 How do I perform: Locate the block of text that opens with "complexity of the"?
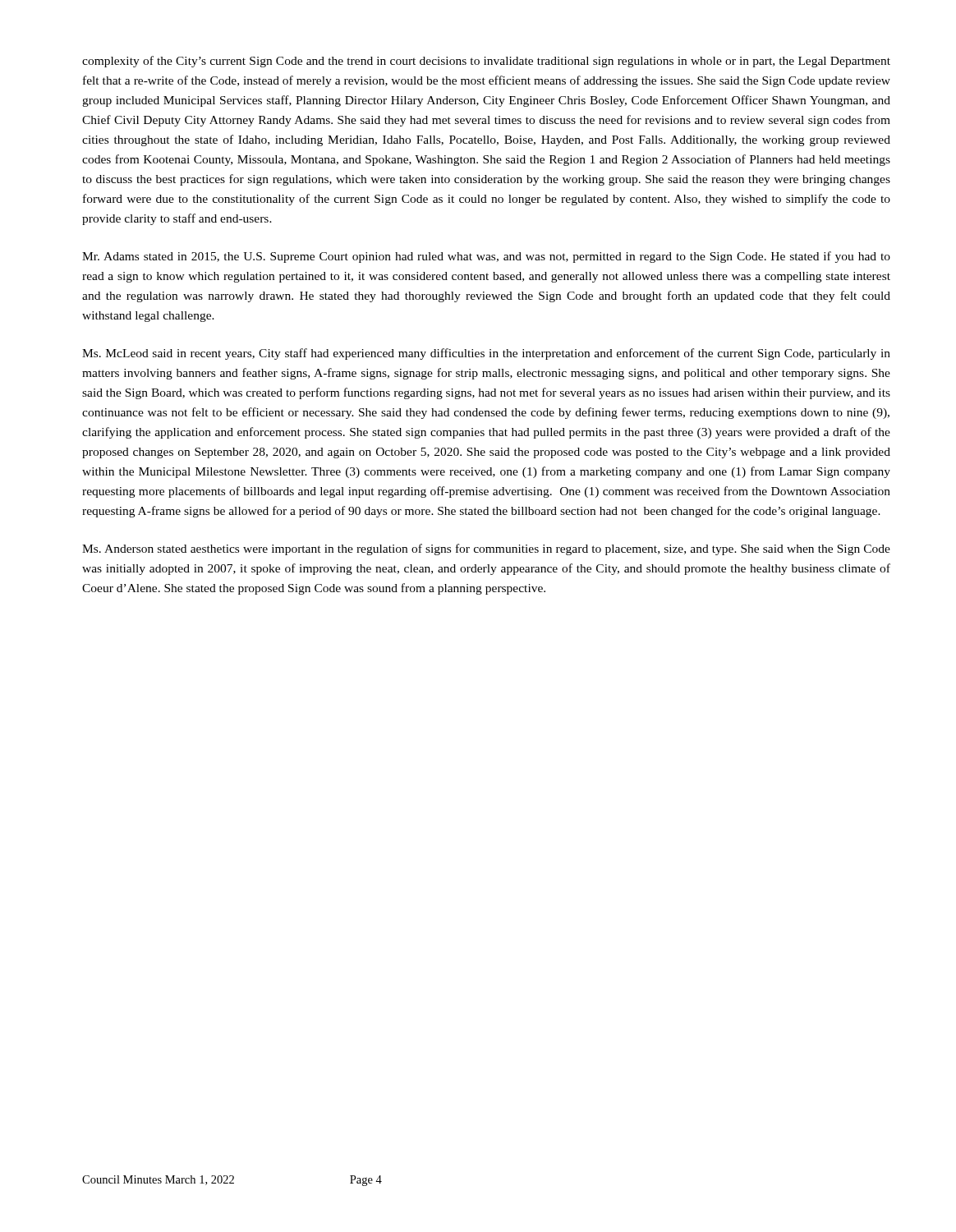[486, 139]
